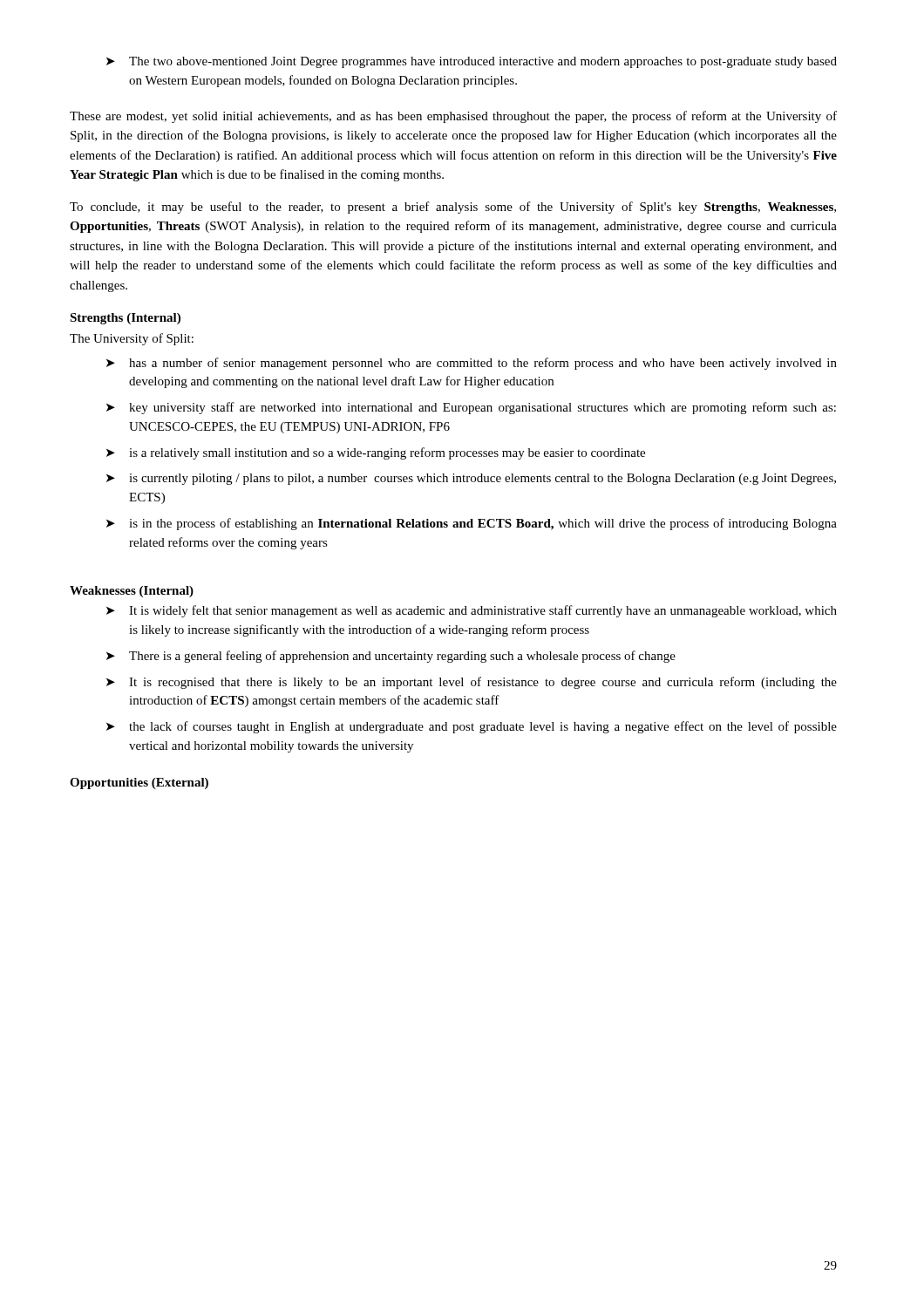
Task: Select the text block that reads "The University of"
Action: point(132,338)
